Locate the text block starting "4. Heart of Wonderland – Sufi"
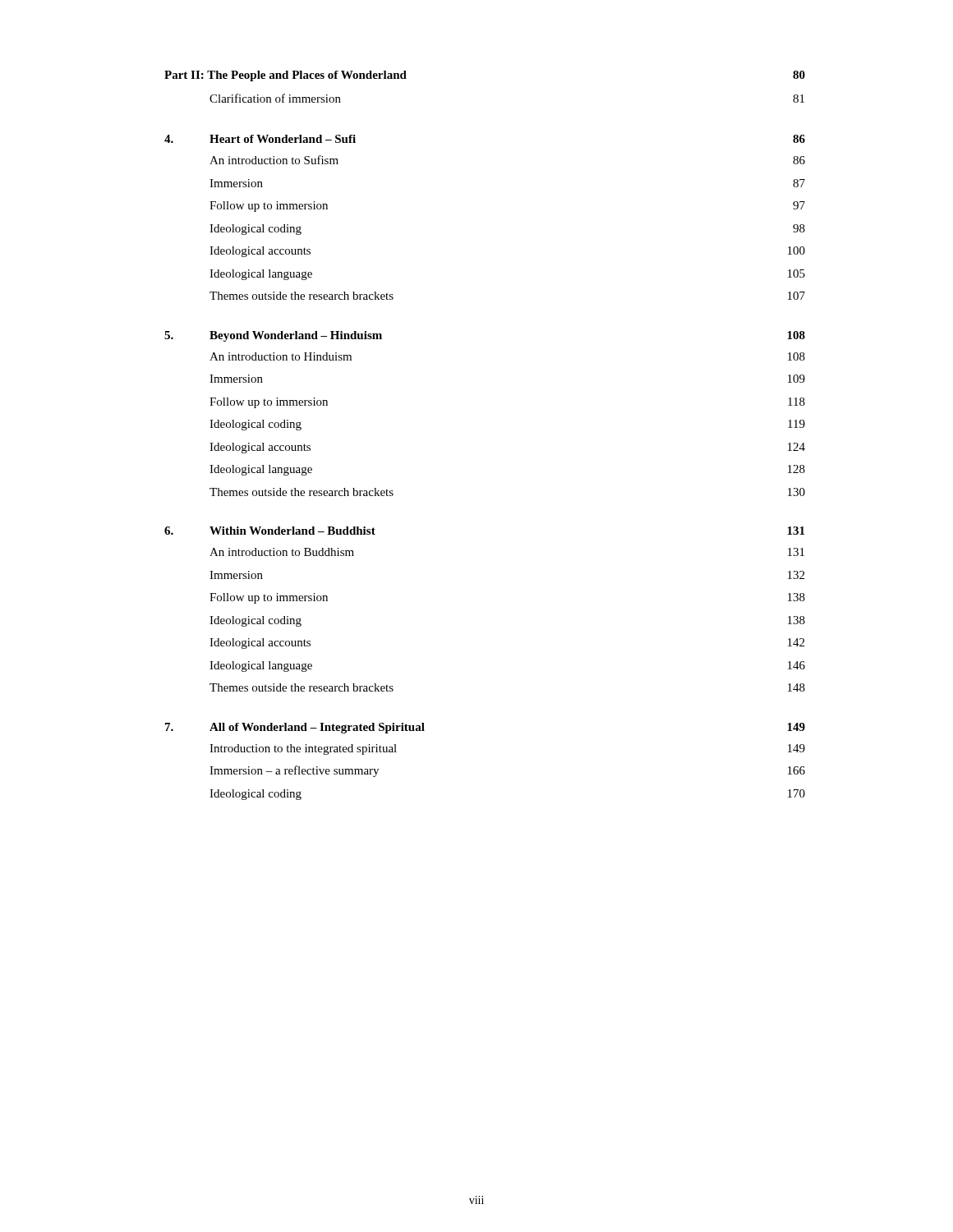Image resolution: width=953 pixels, height=1232 pixels. click(x=169, y=138)
